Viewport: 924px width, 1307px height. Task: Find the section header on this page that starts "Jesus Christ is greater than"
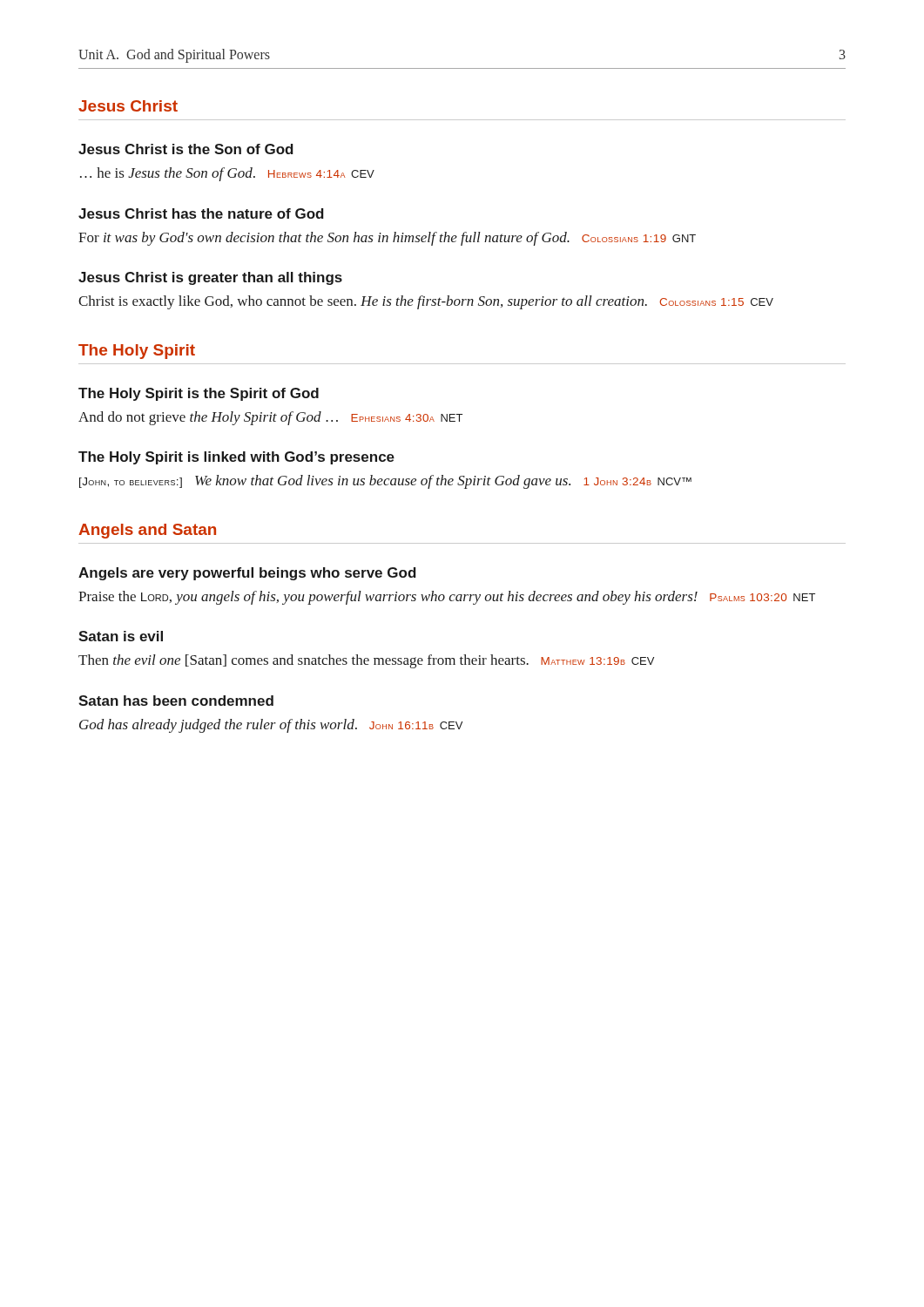pos(210,278)
